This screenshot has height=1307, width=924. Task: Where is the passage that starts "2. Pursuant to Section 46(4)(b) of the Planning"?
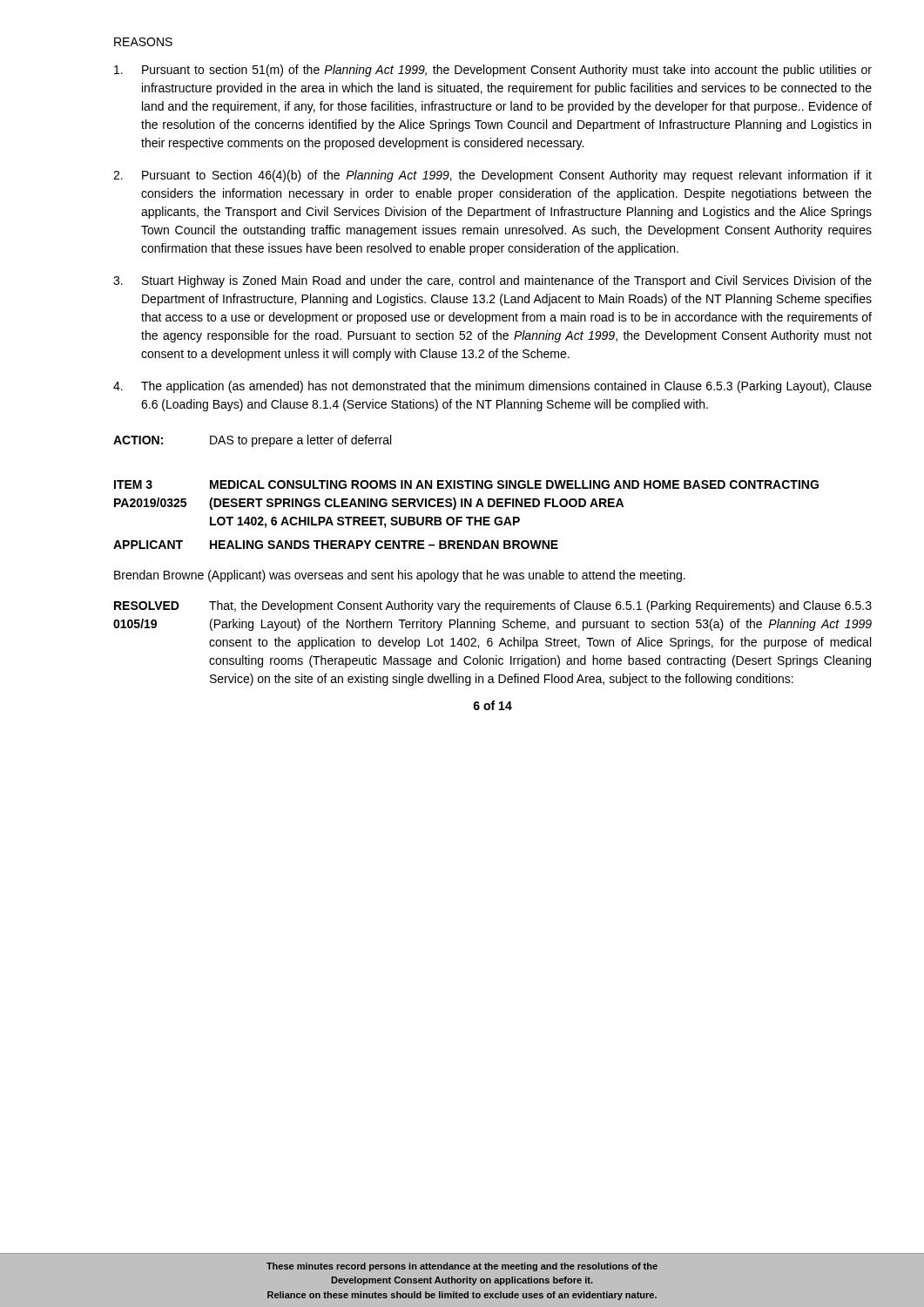(x=492, y=212)
